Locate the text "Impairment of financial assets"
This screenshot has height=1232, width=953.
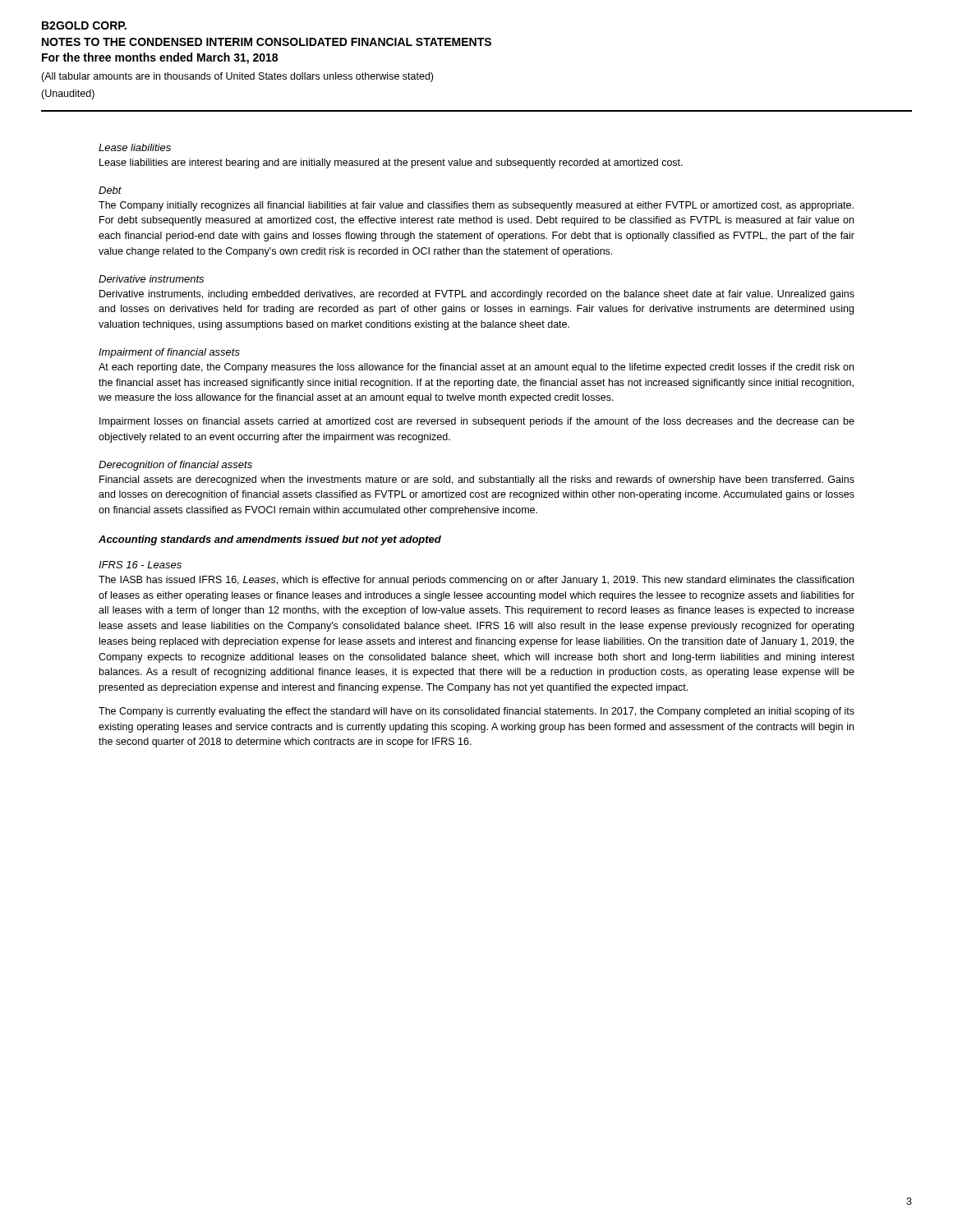tap(476, 352)
